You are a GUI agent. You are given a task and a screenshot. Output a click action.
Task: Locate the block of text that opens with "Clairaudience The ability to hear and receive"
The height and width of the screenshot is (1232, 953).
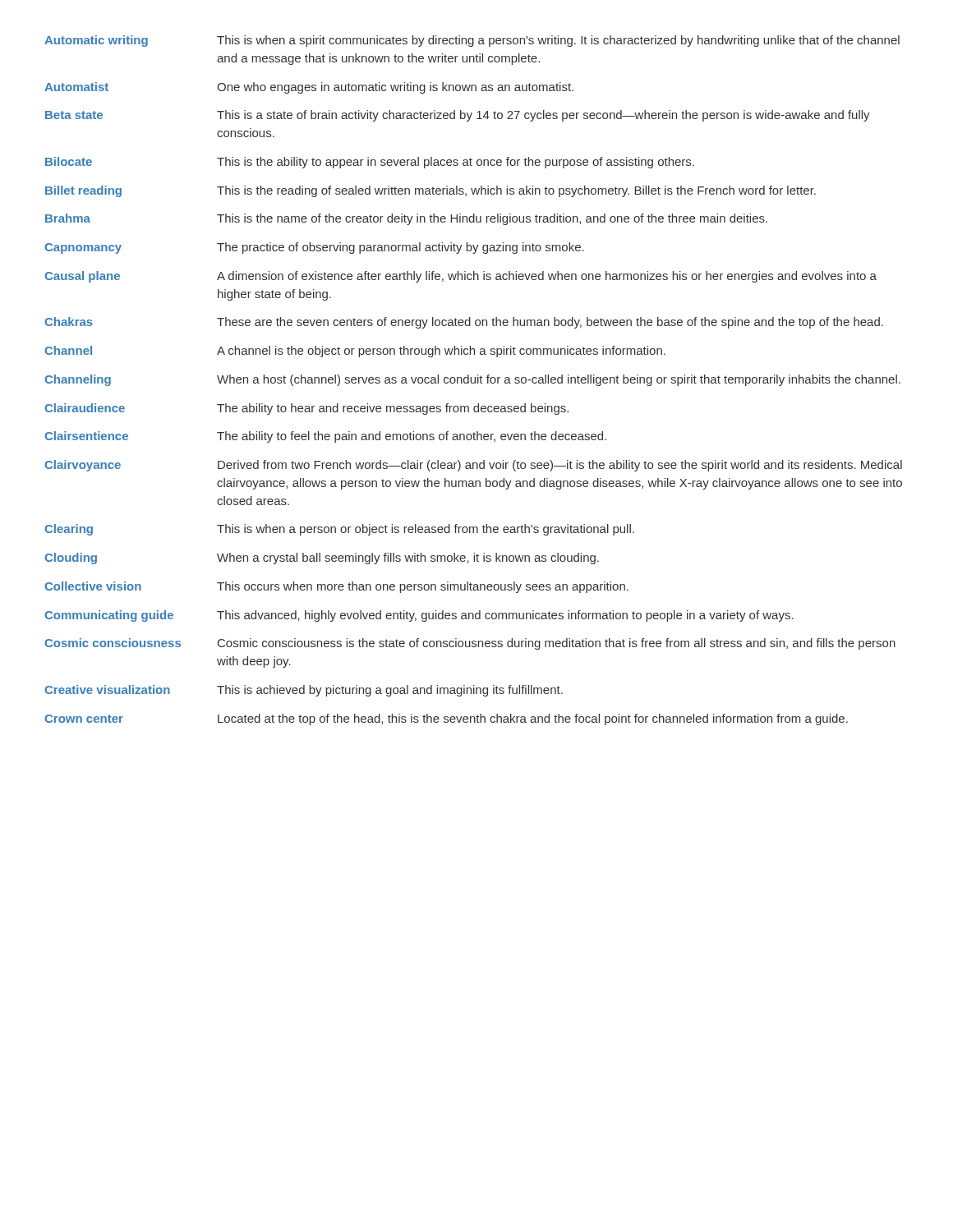click(x=476, y=408)
